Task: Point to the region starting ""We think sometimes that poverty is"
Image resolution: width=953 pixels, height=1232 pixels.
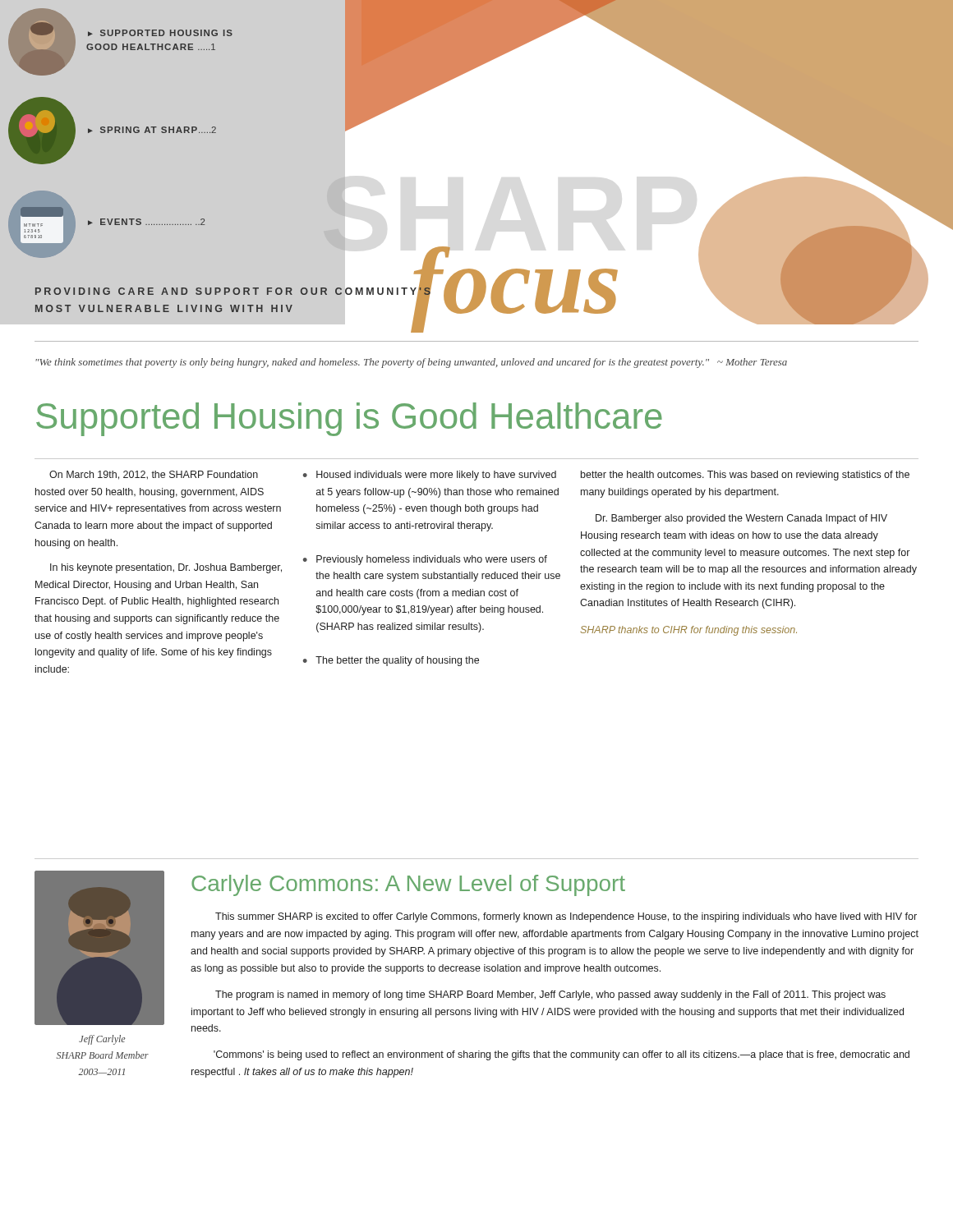Action: click(411, 362)
